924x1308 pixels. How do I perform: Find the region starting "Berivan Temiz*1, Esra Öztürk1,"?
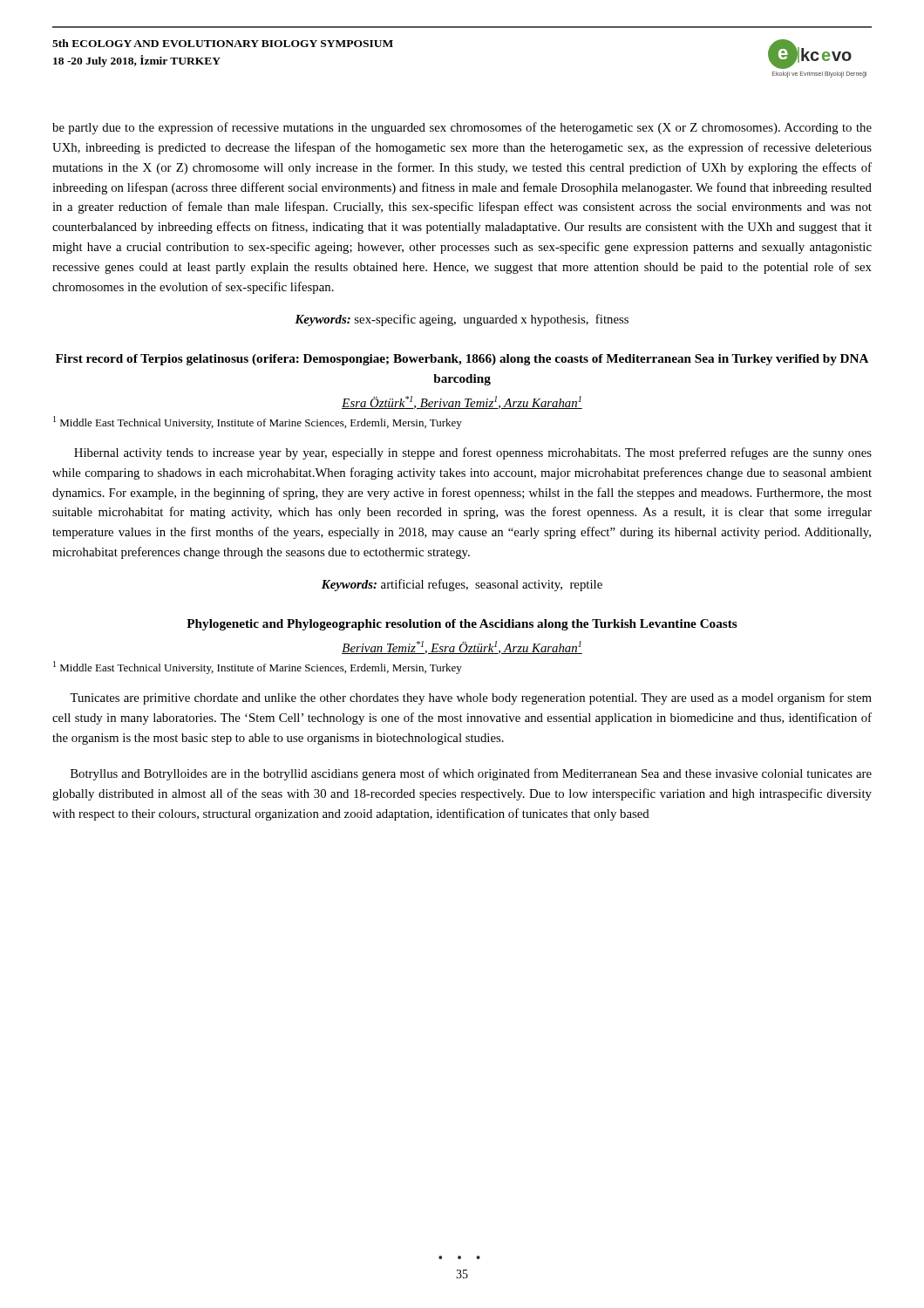[x=462, y=647]
